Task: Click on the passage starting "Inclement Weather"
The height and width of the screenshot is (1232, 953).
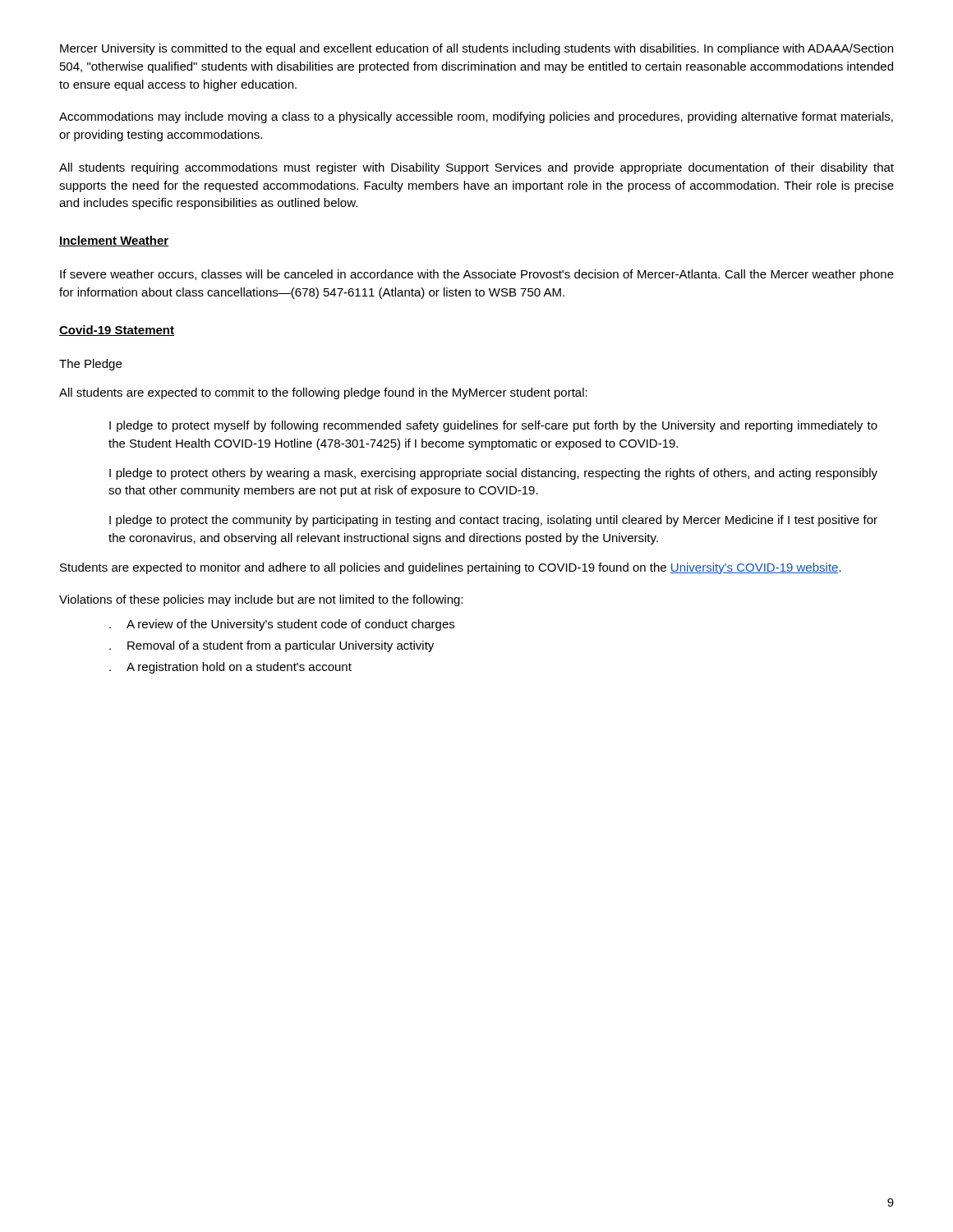Action: tap(114, 240)
